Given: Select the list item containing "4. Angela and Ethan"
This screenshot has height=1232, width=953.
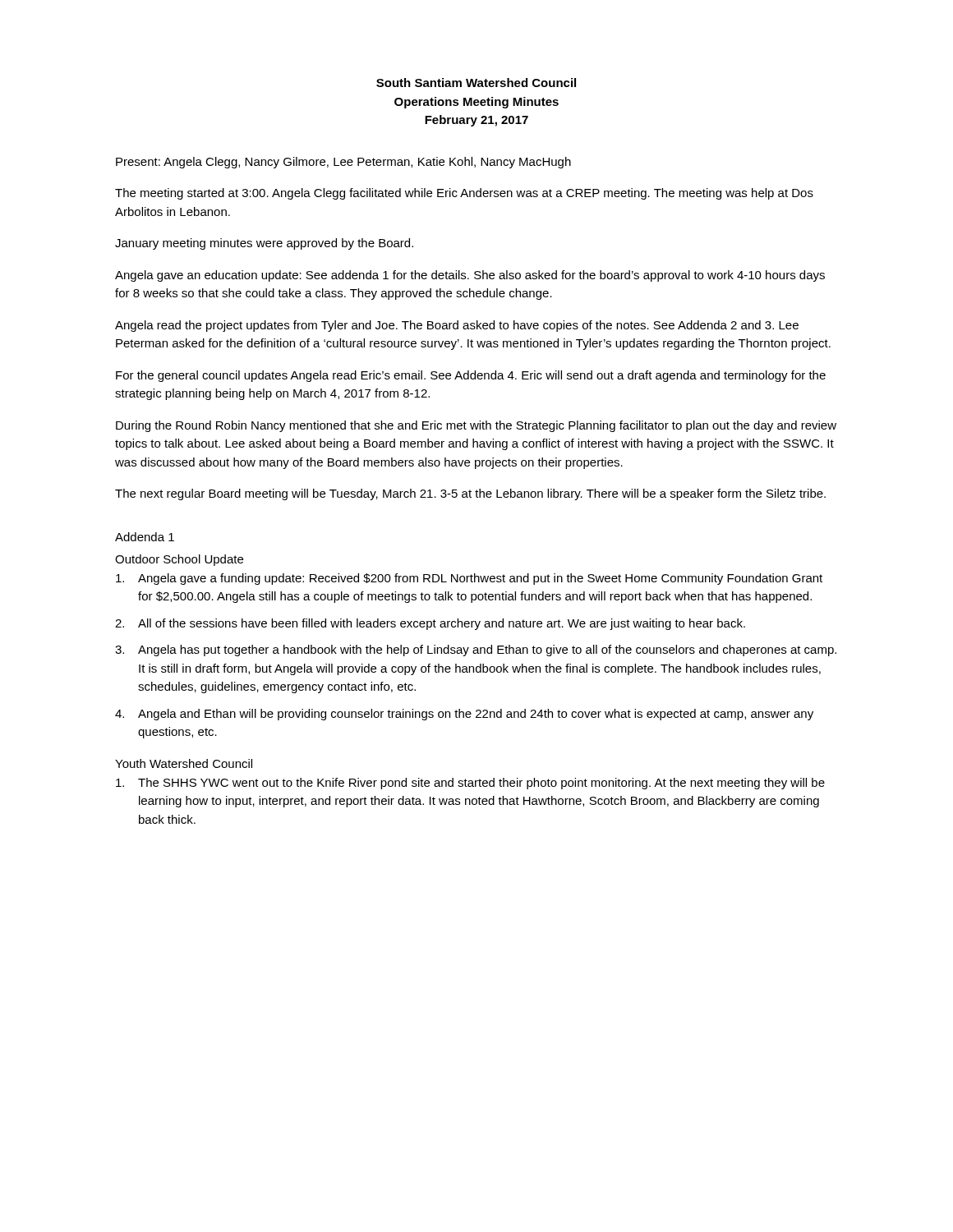Looking at the screenshot, I should [476, 723].
